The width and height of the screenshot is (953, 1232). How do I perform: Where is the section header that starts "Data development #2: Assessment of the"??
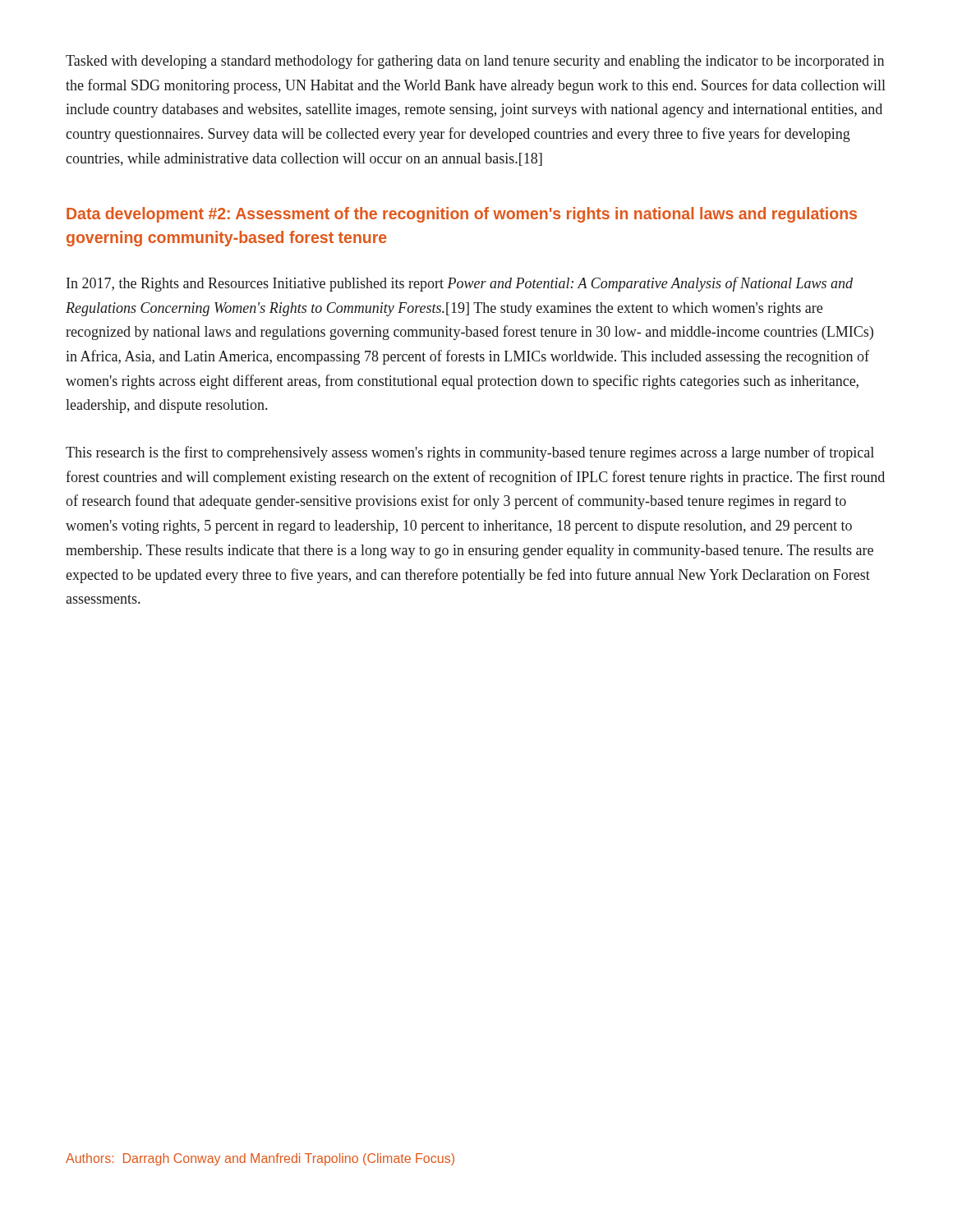tap(462, 226)
